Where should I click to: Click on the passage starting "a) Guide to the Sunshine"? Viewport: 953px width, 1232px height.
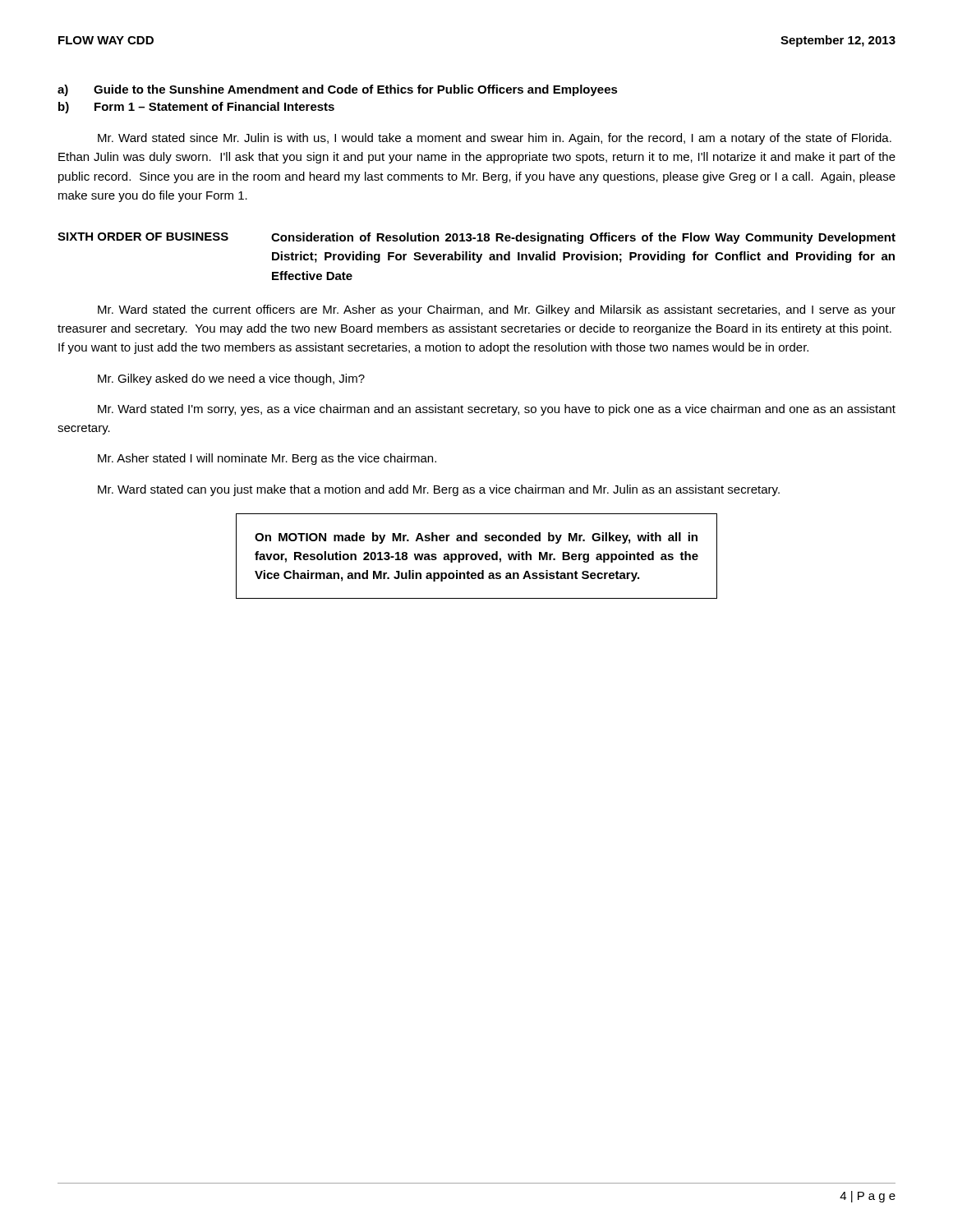[x=338, y=89]
